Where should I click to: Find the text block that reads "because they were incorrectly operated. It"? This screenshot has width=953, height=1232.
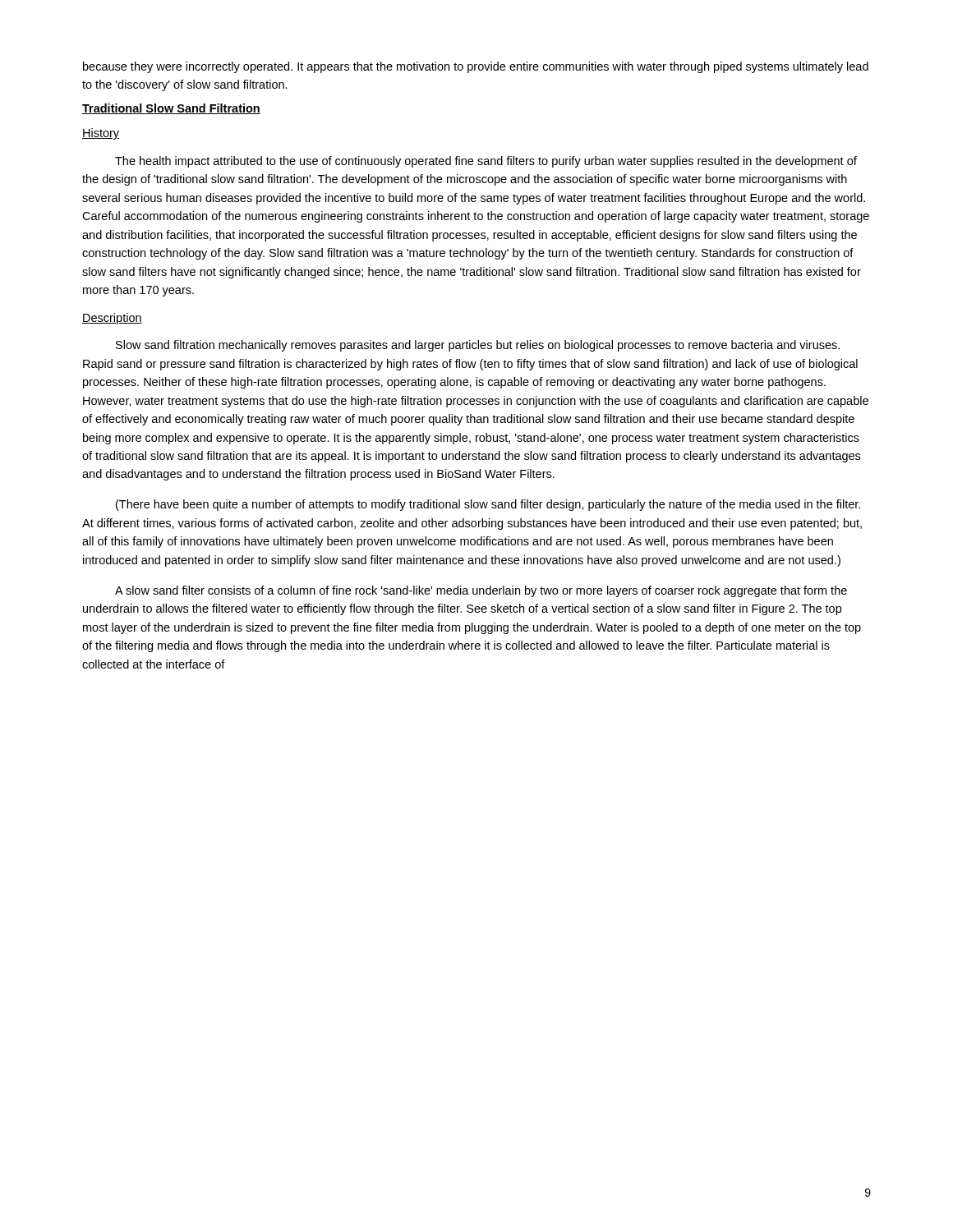pos(476,76)
